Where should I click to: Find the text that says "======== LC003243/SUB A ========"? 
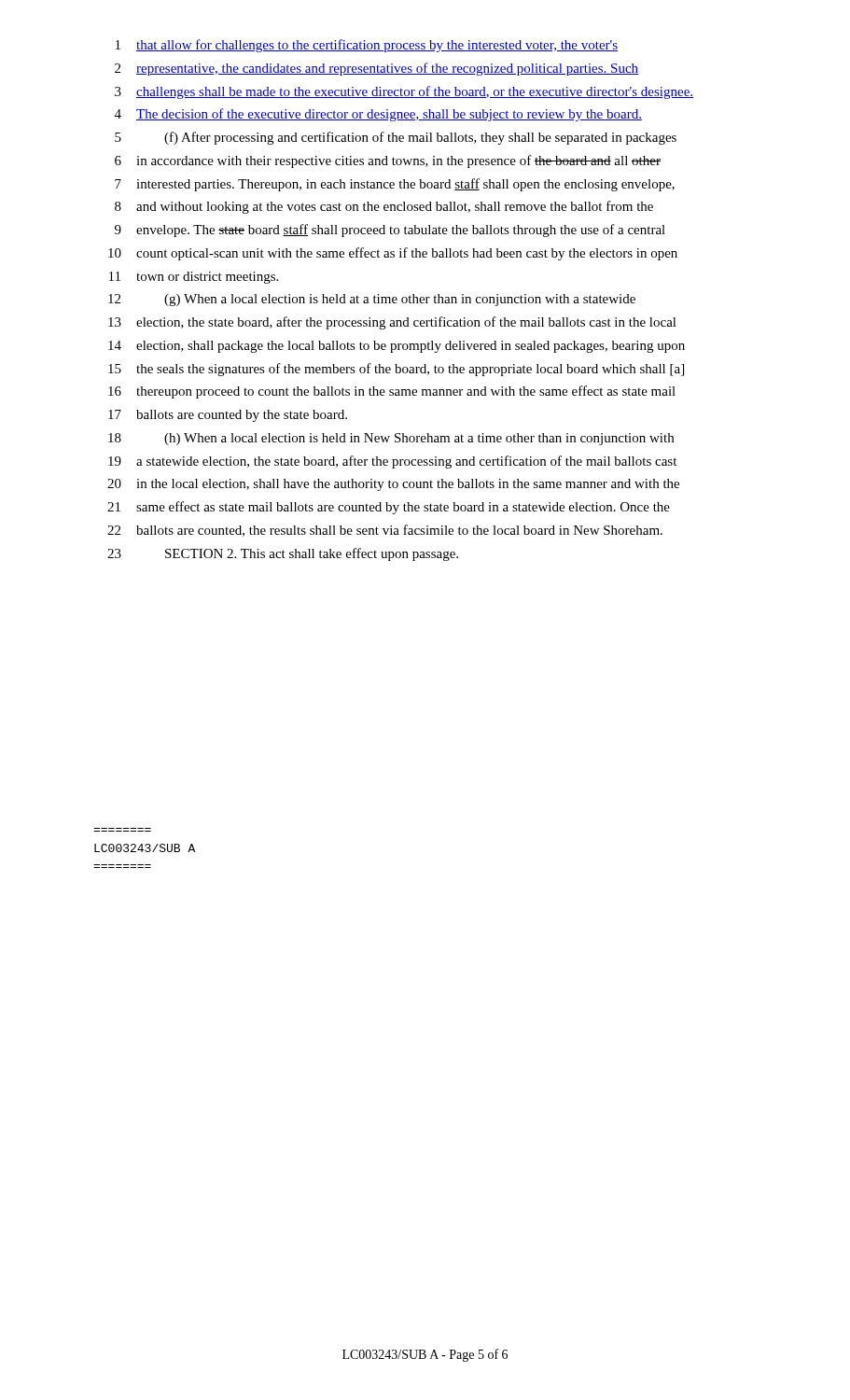tap(144, 848)
